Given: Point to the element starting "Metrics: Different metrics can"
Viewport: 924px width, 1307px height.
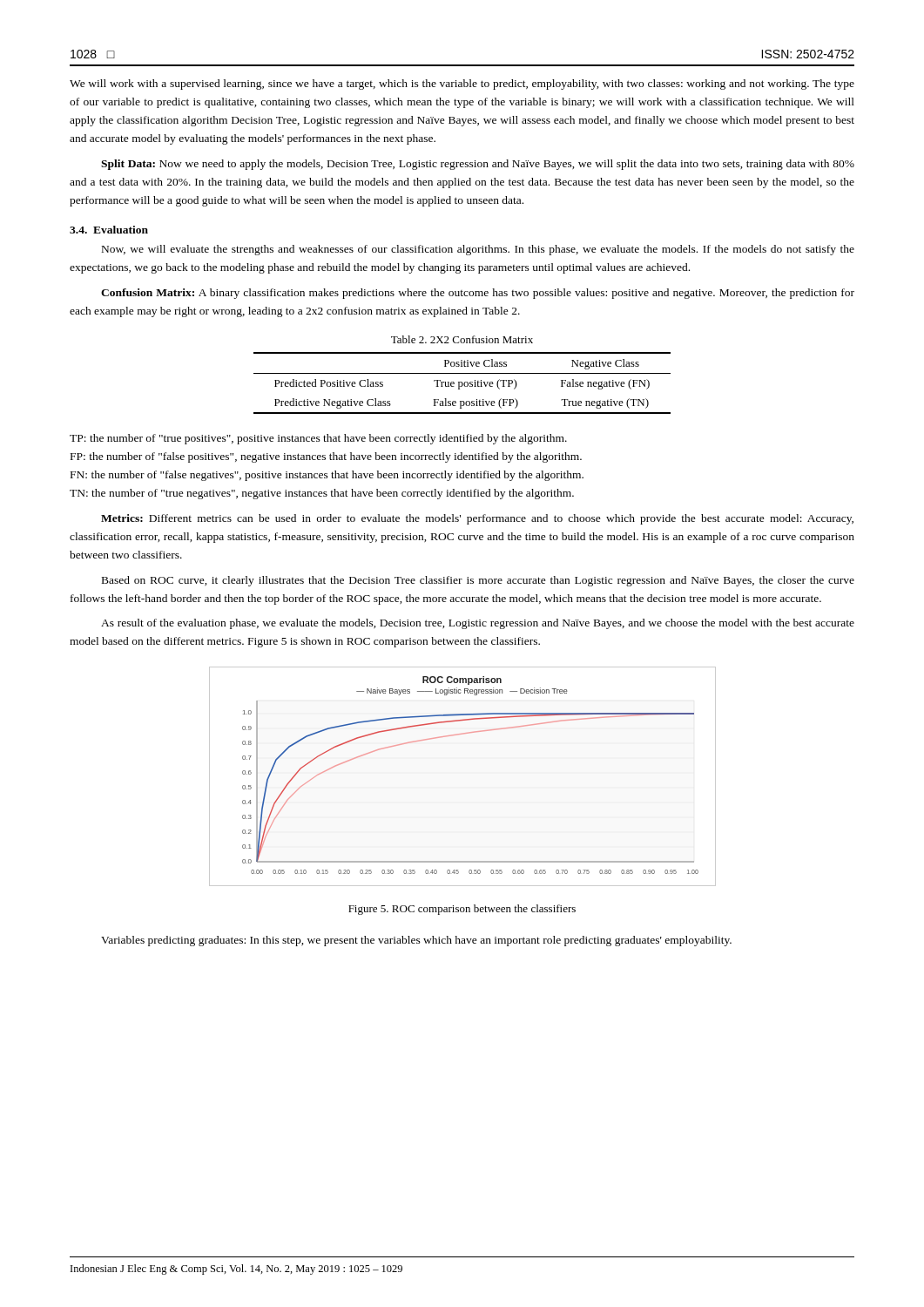Looking at the screenshot, I should [x=462, y=536].
